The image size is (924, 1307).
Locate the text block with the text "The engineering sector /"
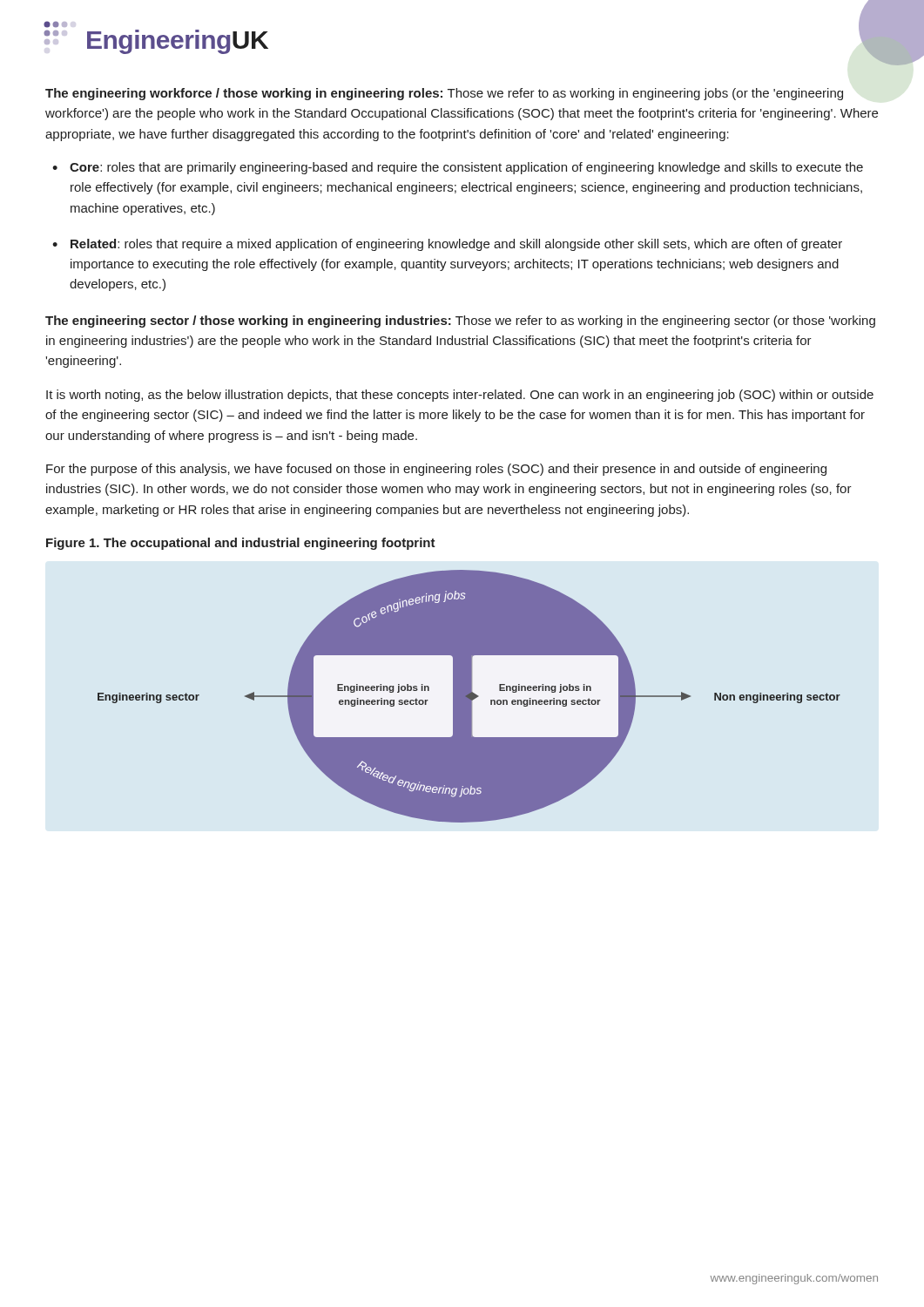461,340
